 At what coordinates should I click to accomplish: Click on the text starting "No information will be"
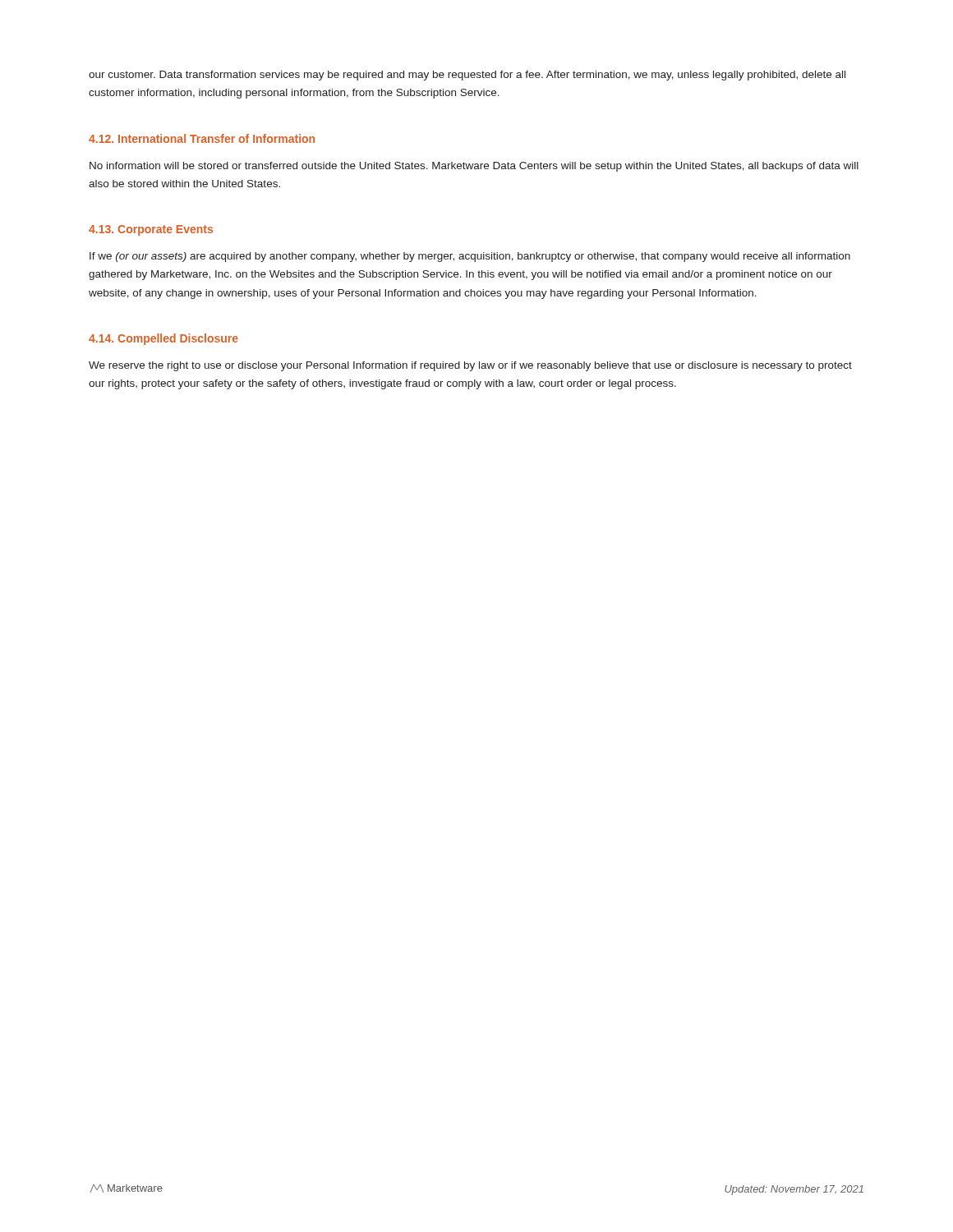(x=474, y=174)
